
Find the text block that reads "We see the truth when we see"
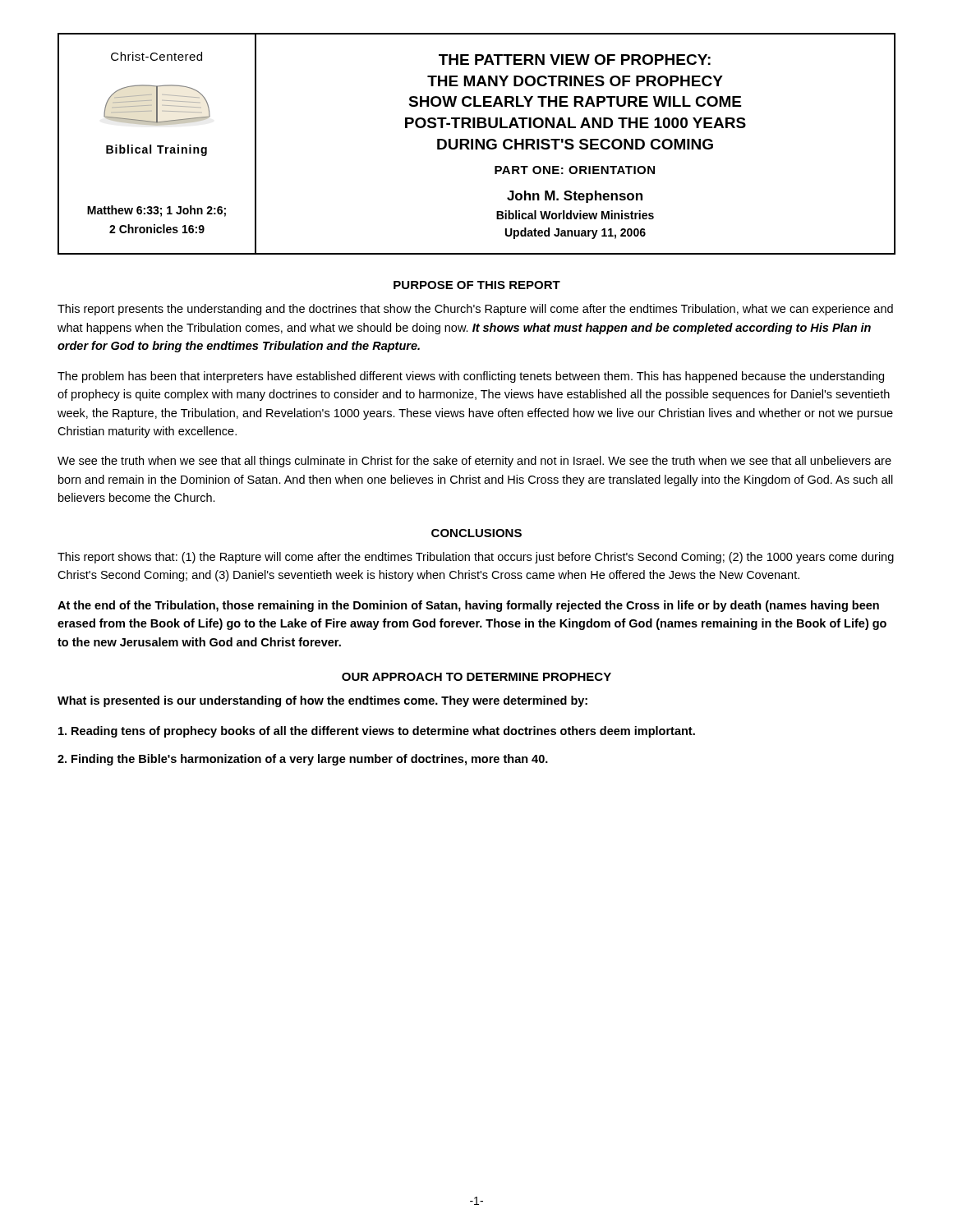475,480
